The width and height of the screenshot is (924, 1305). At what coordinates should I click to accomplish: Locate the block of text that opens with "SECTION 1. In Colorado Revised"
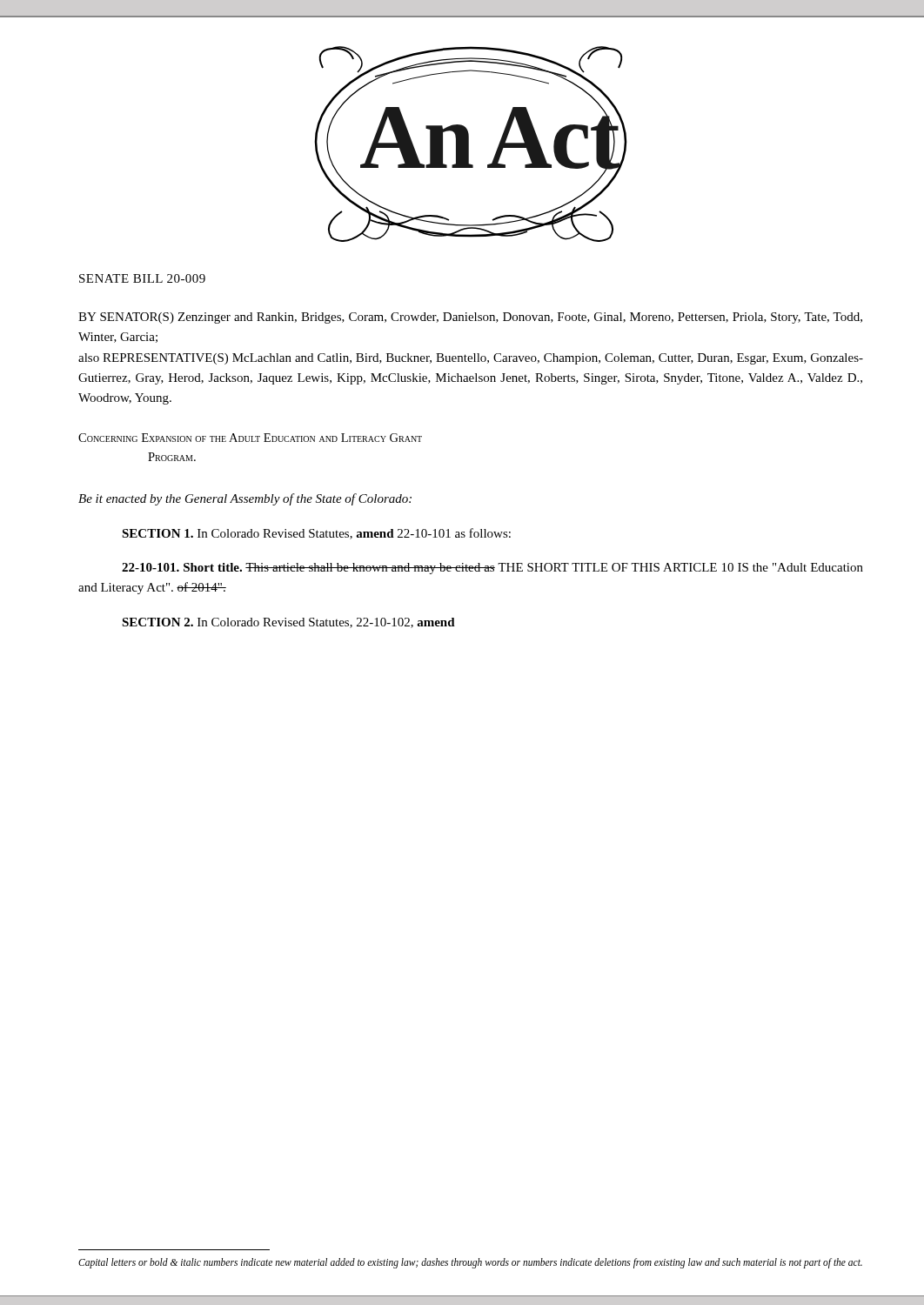click(317, 533)
